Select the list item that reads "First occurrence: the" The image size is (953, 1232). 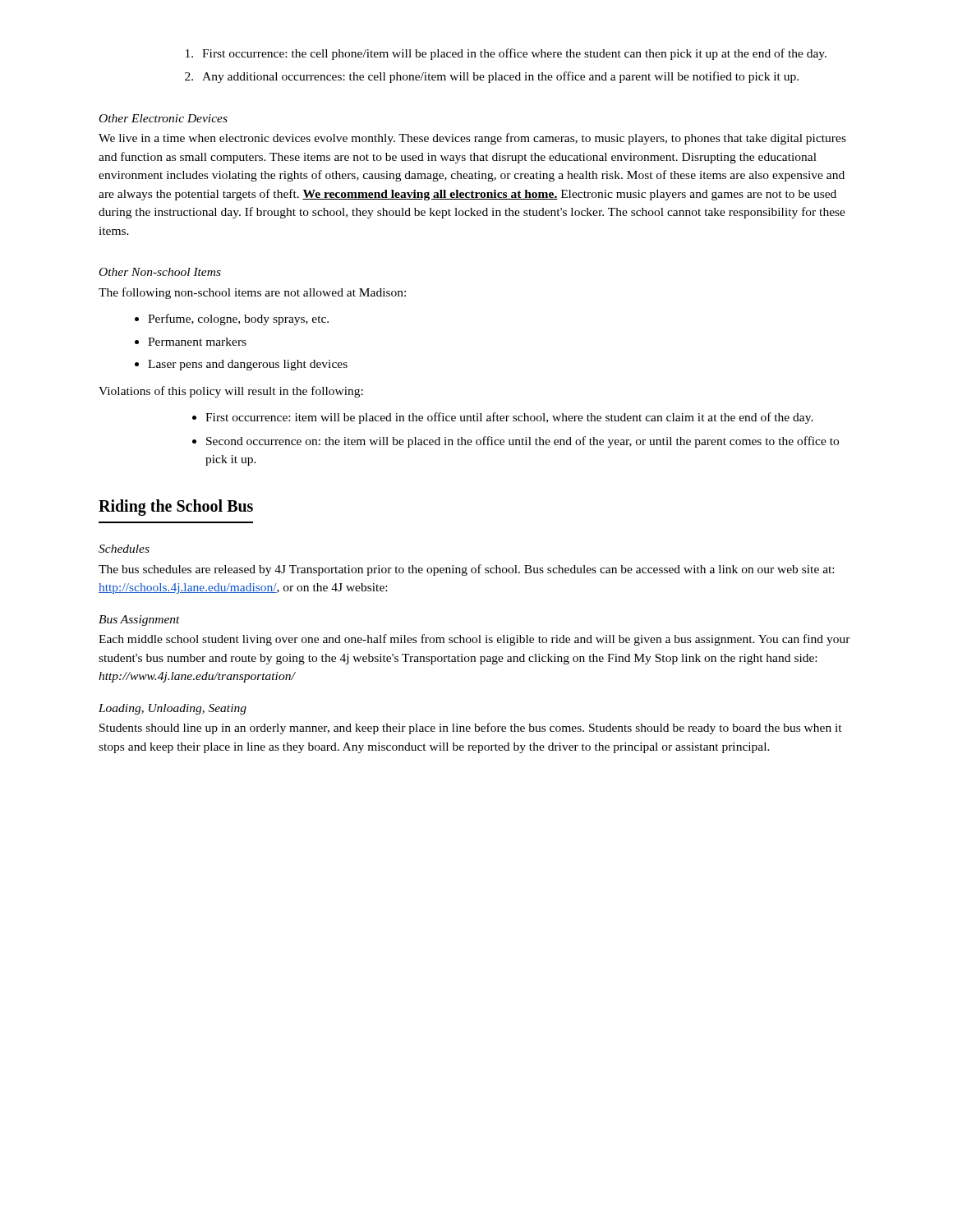click(x=526, y=54)
